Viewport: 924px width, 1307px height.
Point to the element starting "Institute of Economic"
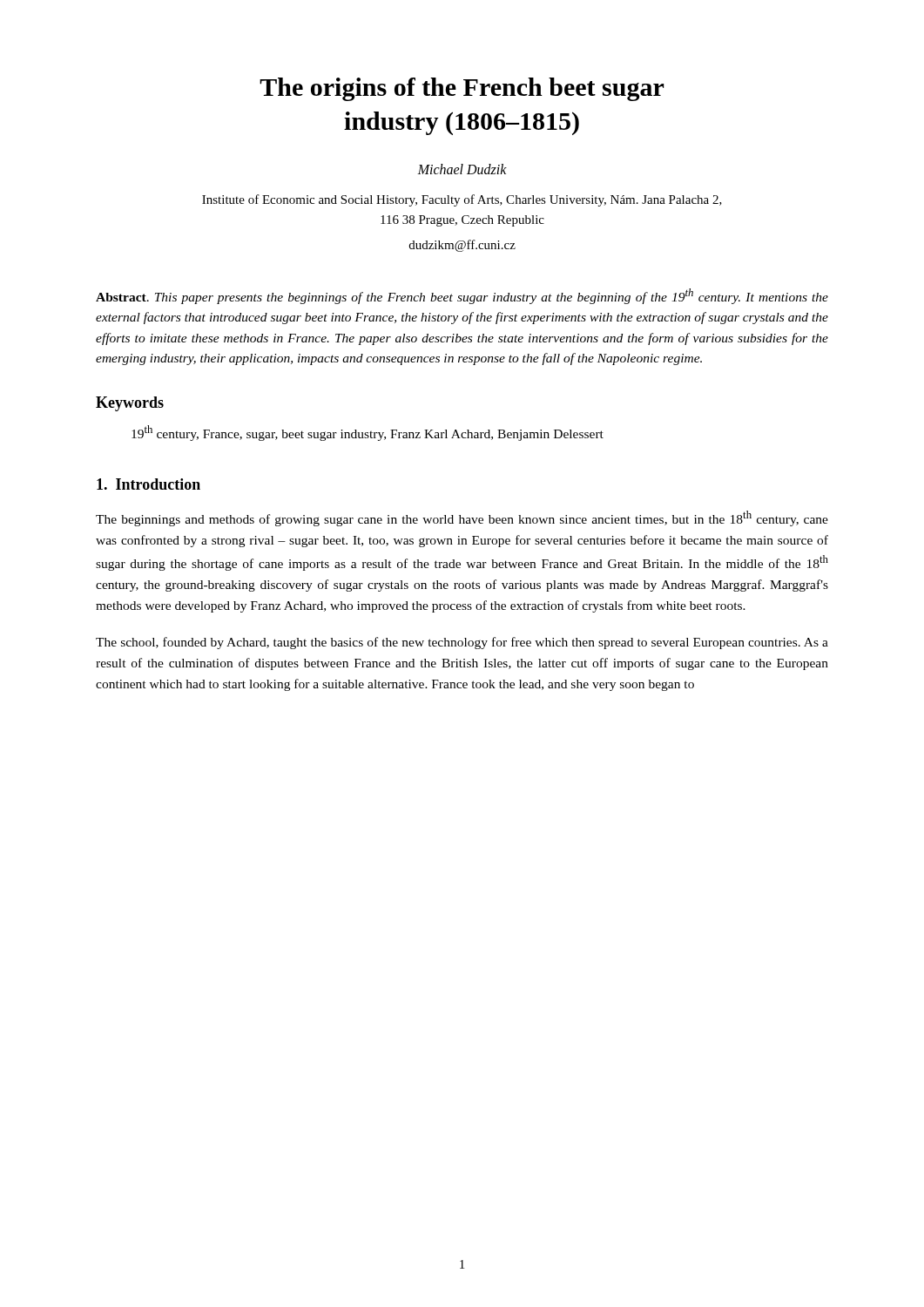coord(462,209)
